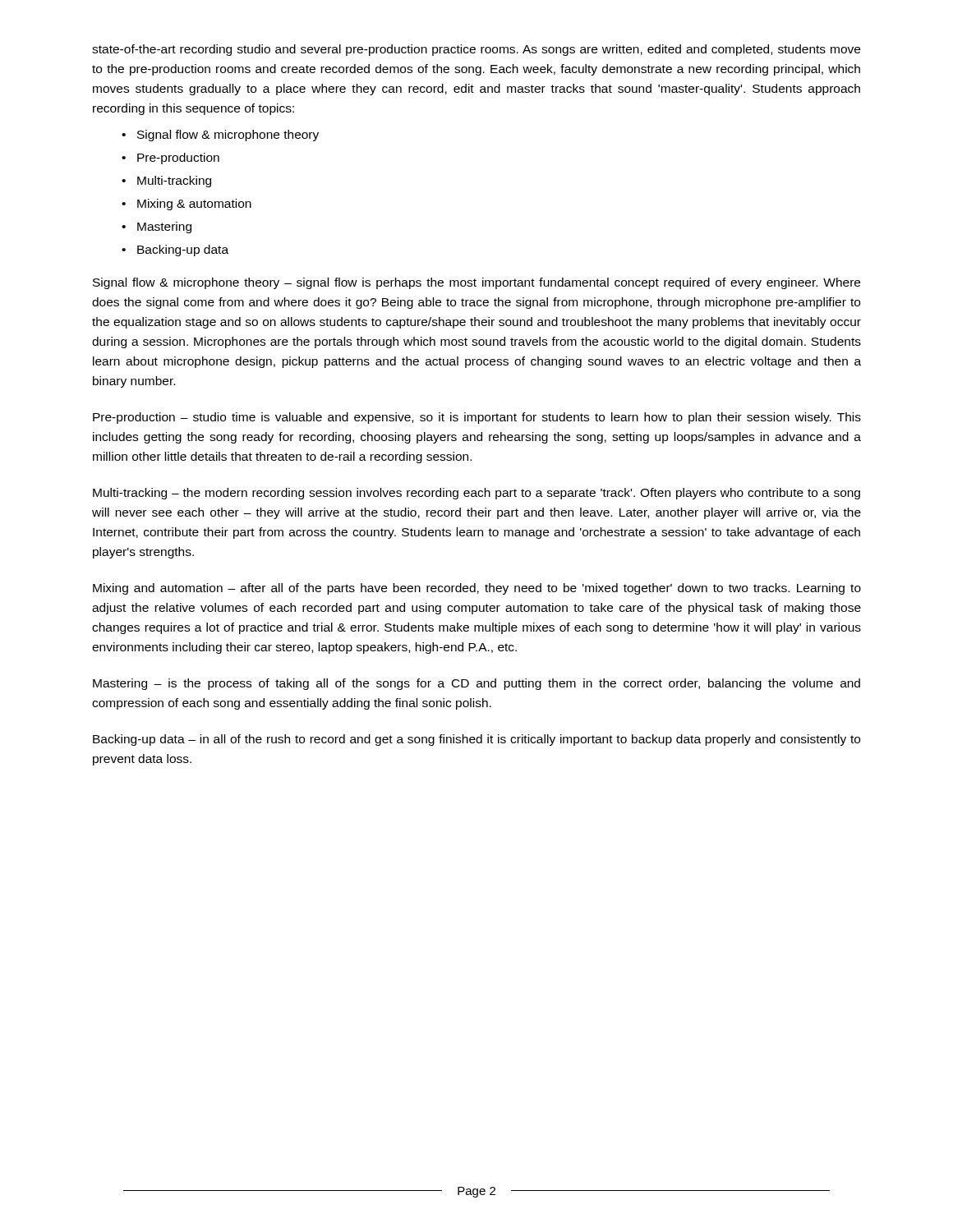Point to the block beginning "Mastering – is the process of taking all"
Image resolution: width=953 pixels, height=1232 pixels.
tap(476, 693)
